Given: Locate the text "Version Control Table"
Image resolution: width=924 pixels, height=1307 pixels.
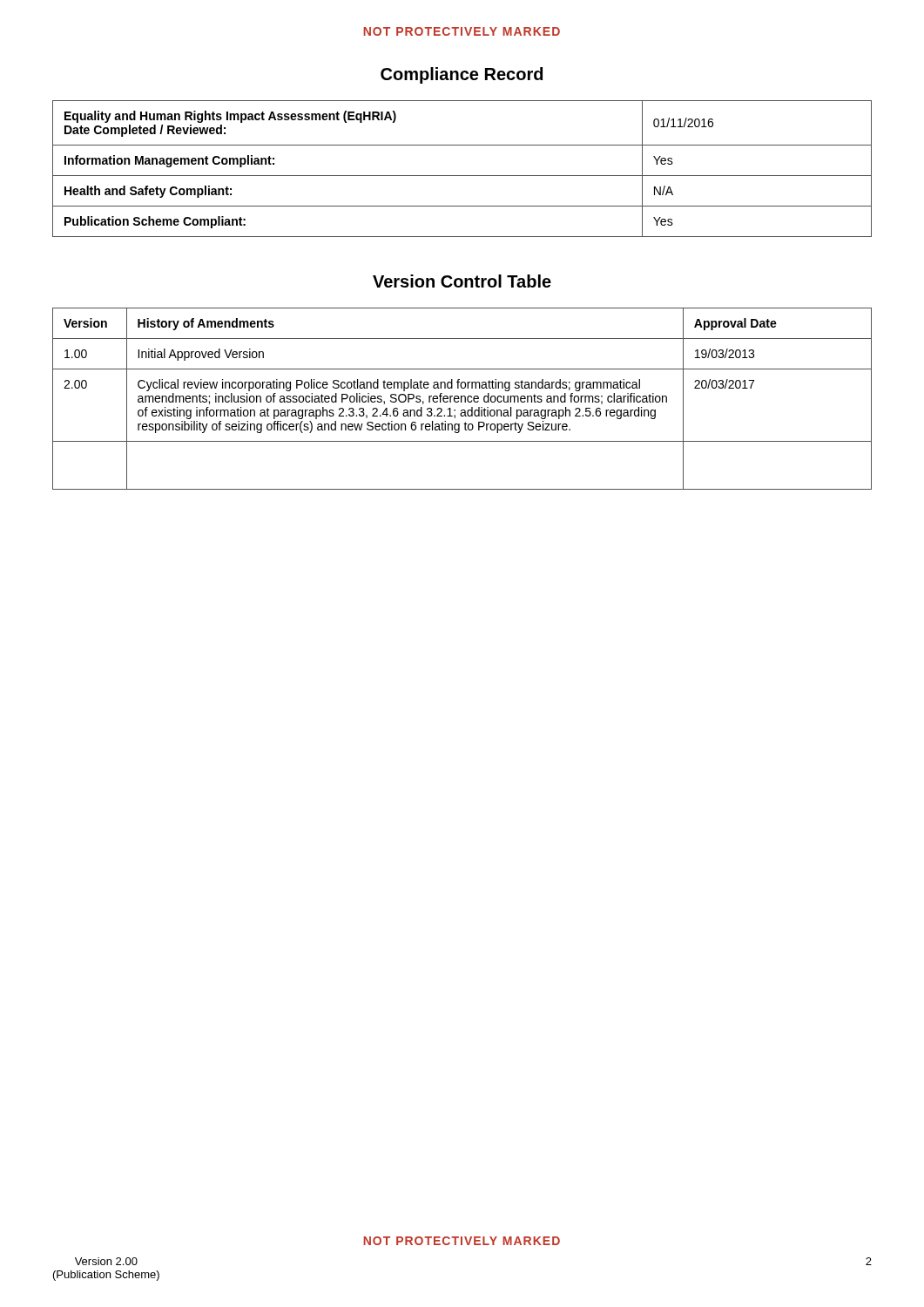Looking at the screenshot, I should click(462, 281).
